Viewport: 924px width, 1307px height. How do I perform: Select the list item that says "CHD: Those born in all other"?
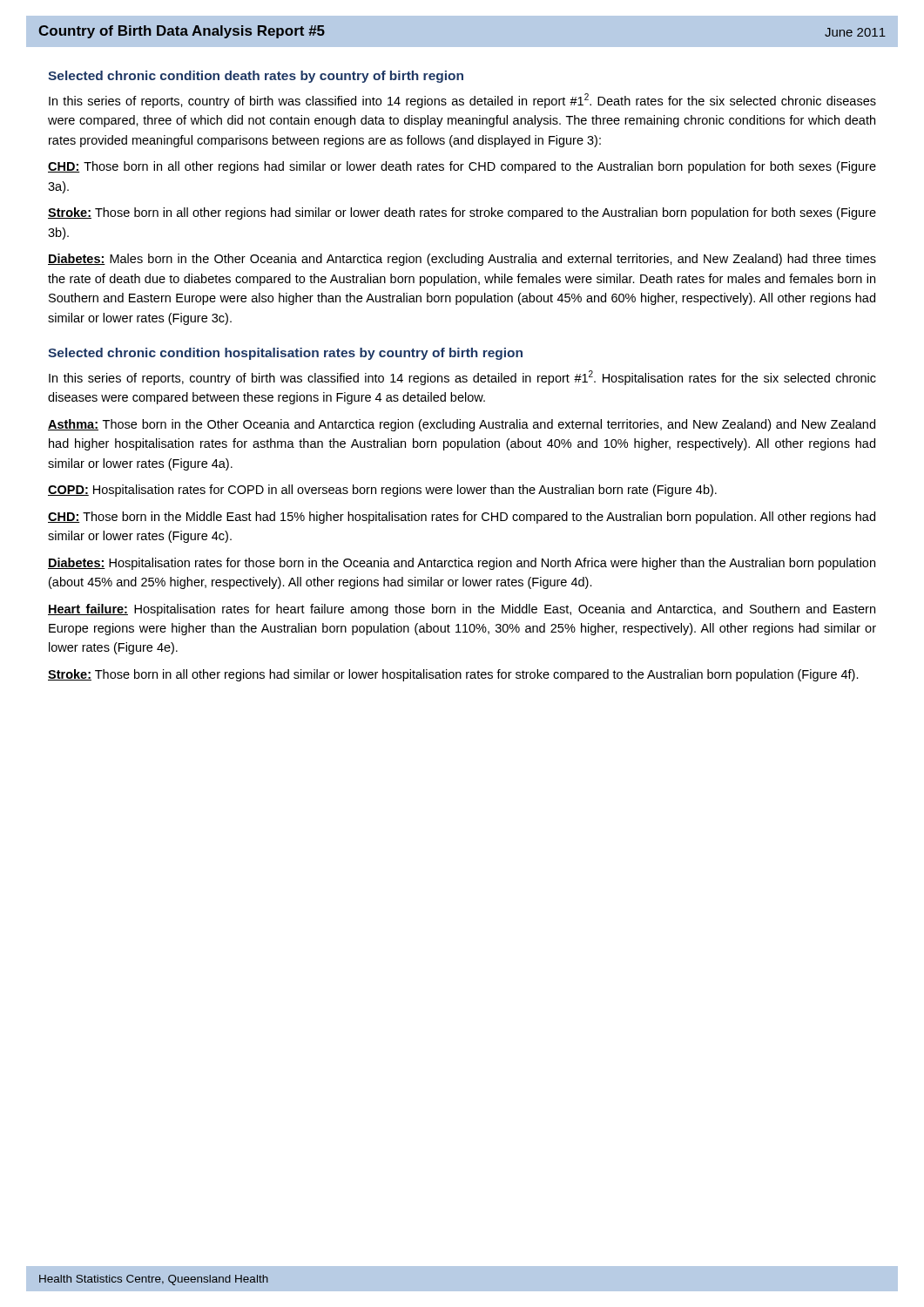coord(462,176)
